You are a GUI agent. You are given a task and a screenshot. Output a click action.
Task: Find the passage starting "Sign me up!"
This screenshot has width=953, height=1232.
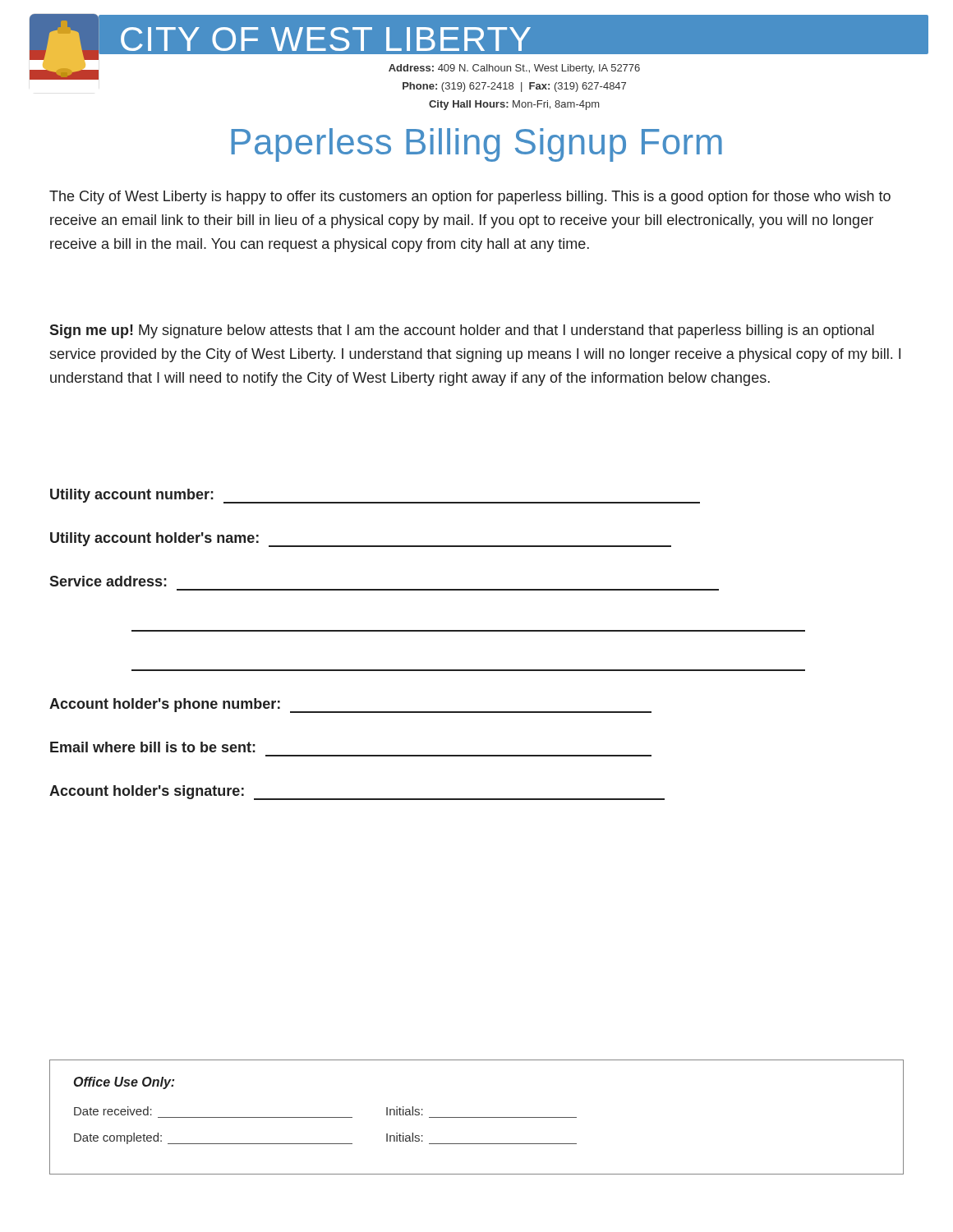click(476, 354)
